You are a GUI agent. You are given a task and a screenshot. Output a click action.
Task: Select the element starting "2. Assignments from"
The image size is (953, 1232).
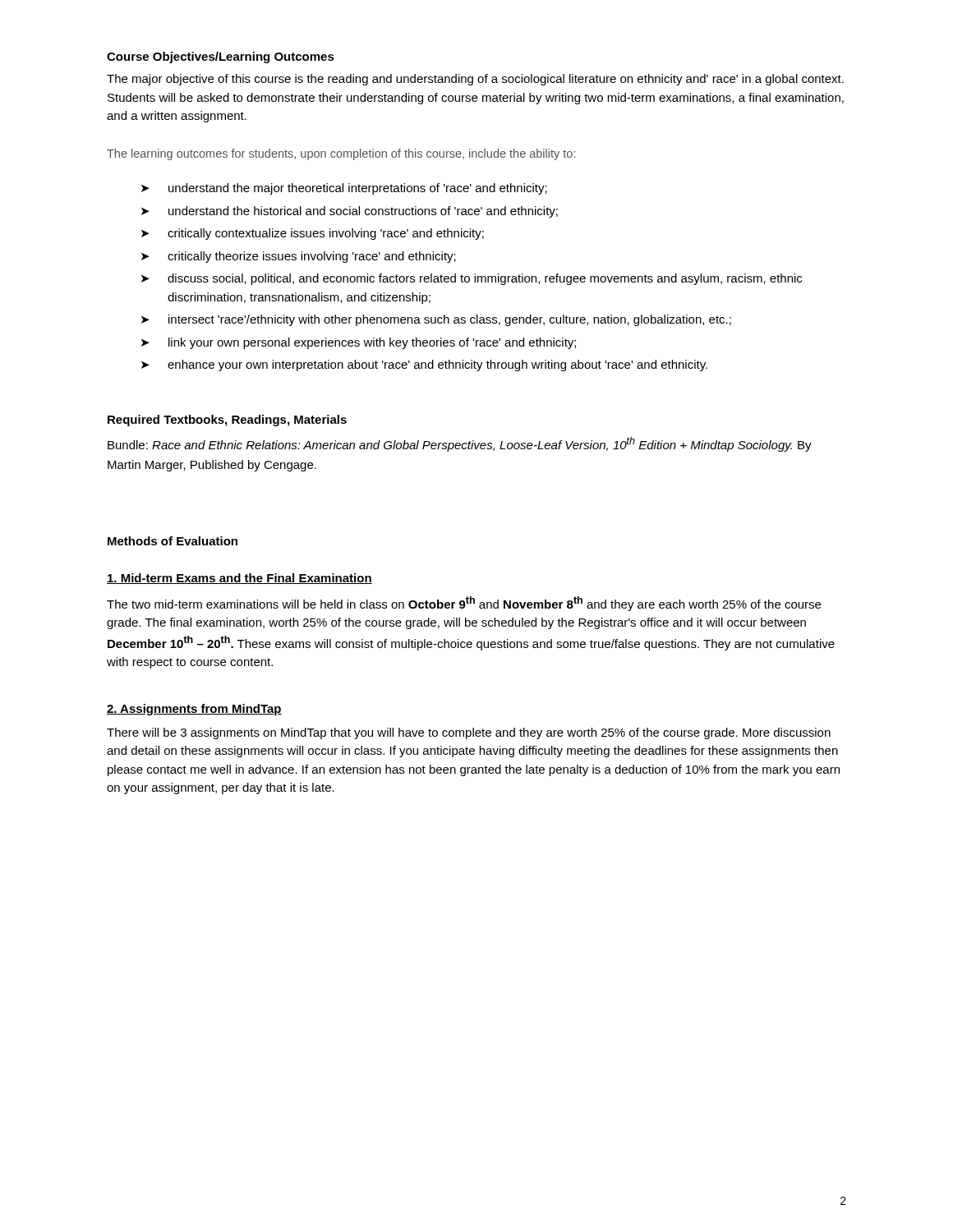[x=194, y=708]
